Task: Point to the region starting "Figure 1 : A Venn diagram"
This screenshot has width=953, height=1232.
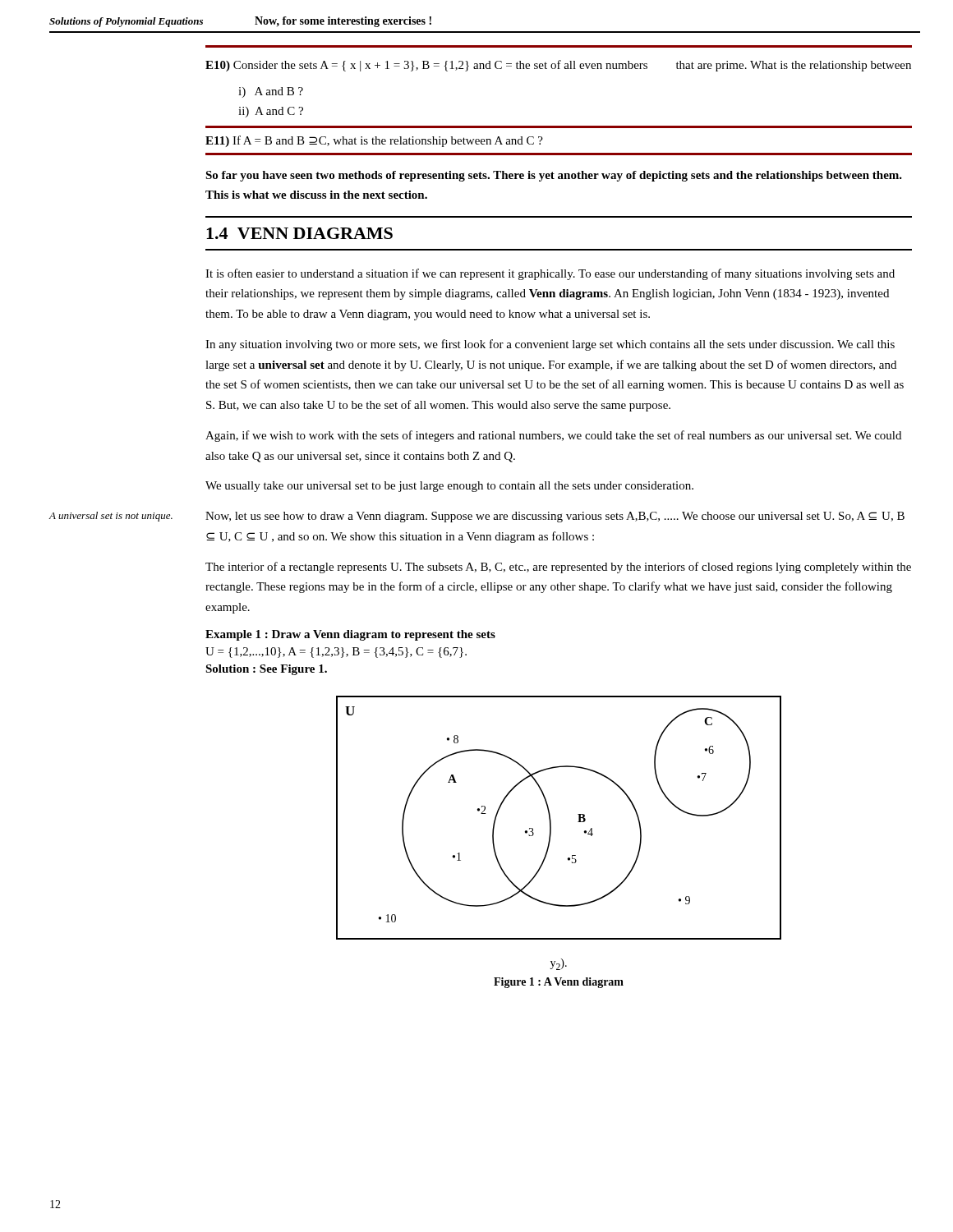Action: tap(559, 982)
